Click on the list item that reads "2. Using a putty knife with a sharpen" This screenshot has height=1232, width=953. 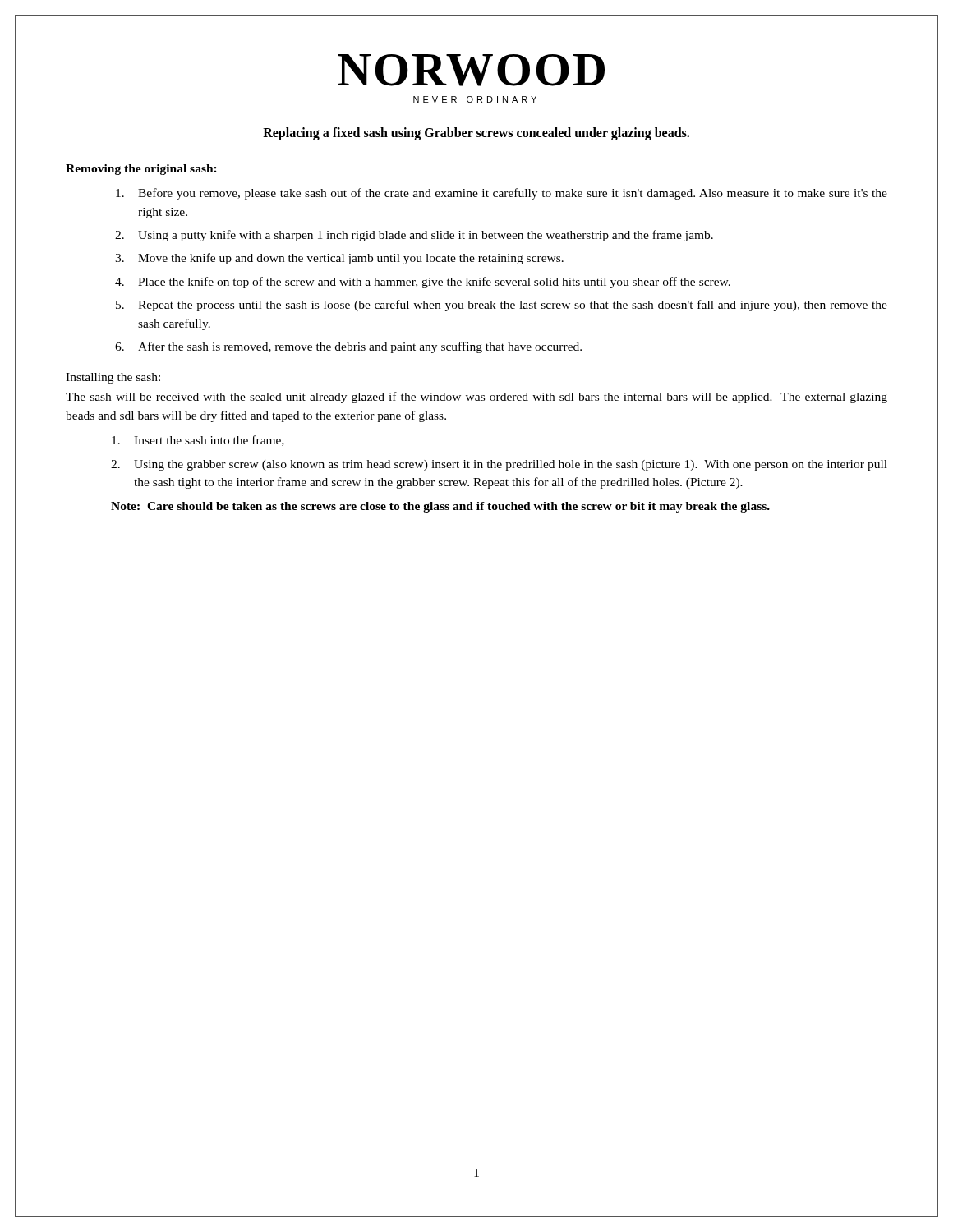click(x=501, y=235)
